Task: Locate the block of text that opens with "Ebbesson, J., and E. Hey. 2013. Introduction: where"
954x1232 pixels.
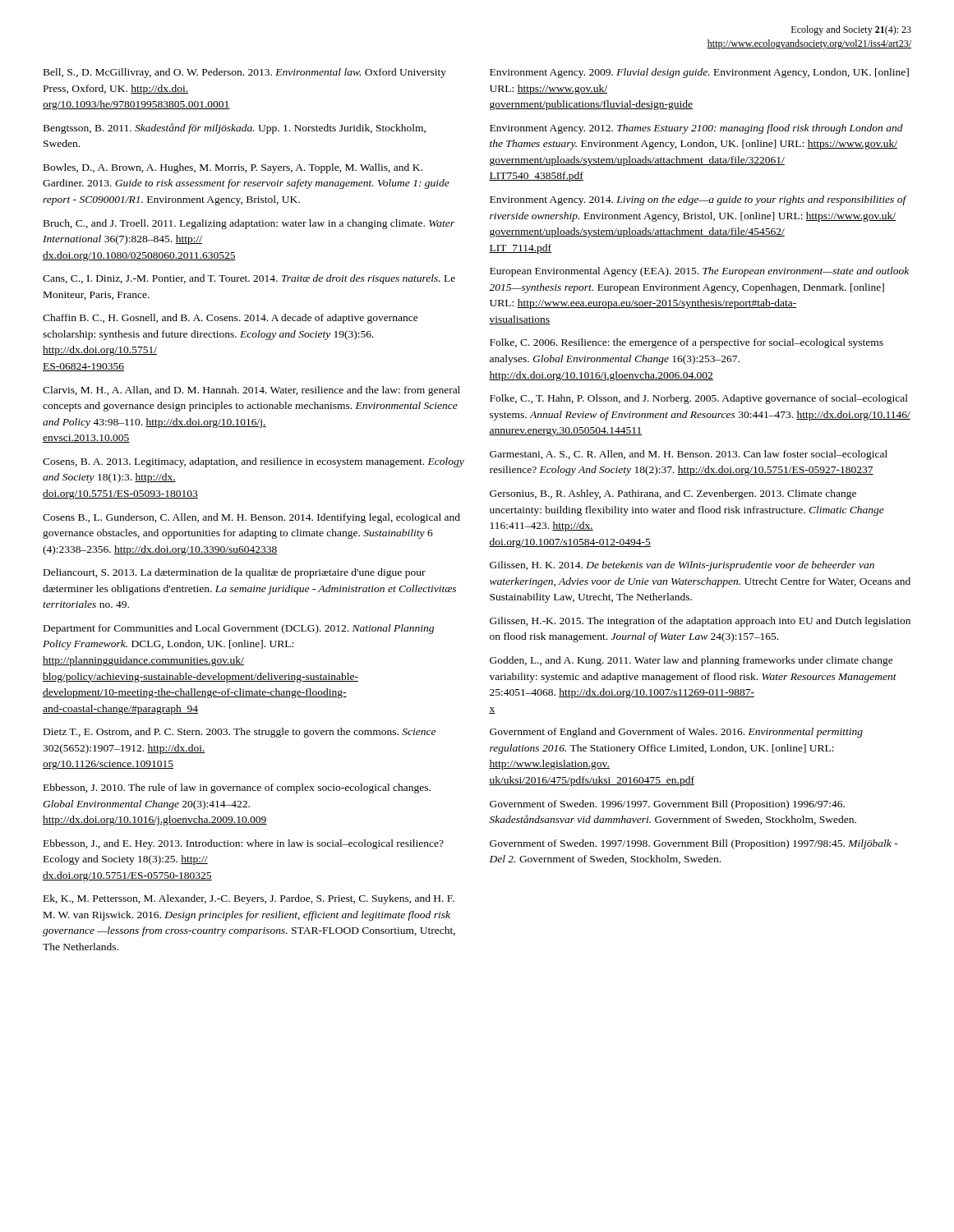Action: click(x=244, y=844)
